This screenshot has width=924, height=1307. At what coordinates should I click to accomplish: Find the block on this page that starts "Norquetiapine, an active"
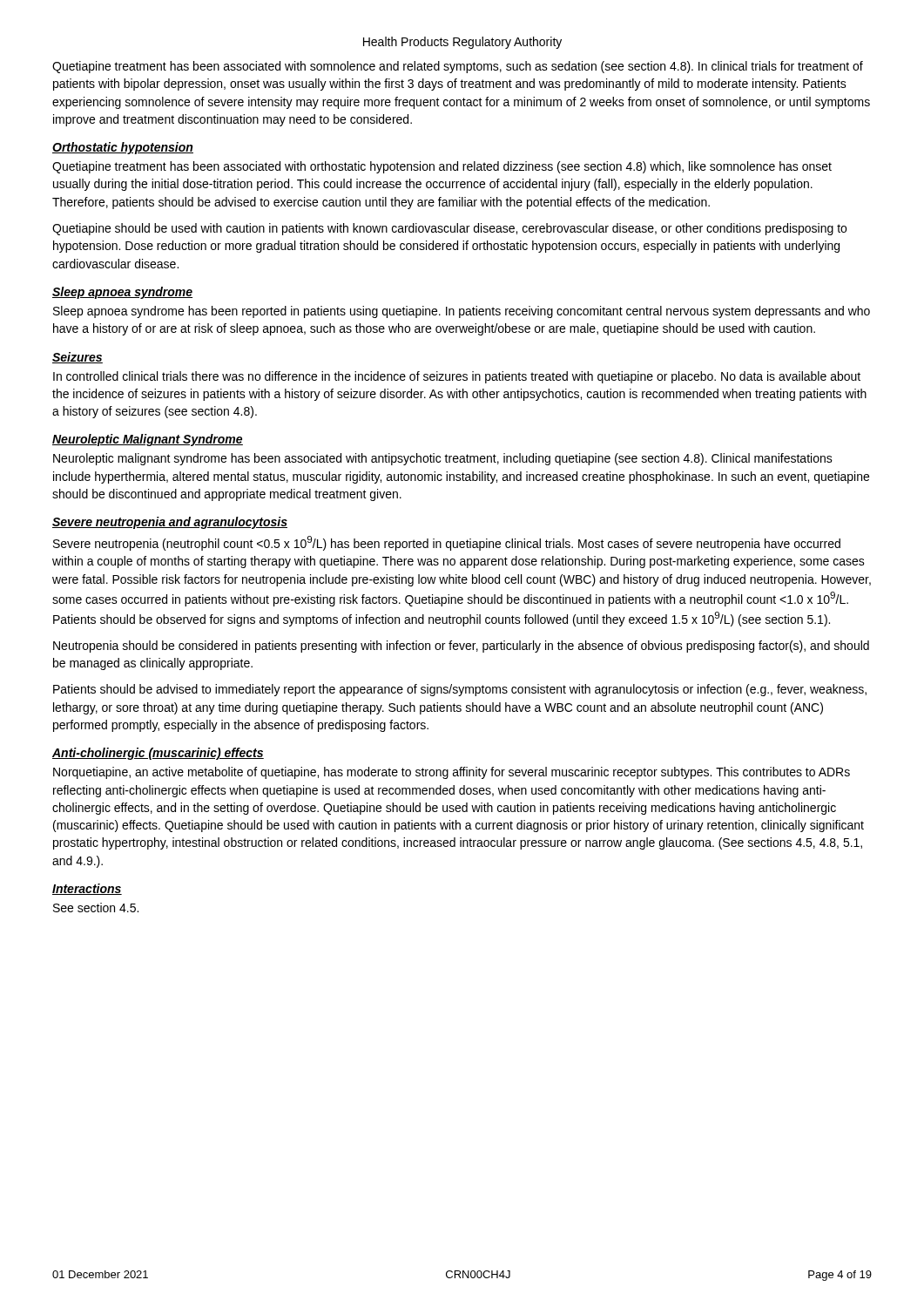coord(458,816)
